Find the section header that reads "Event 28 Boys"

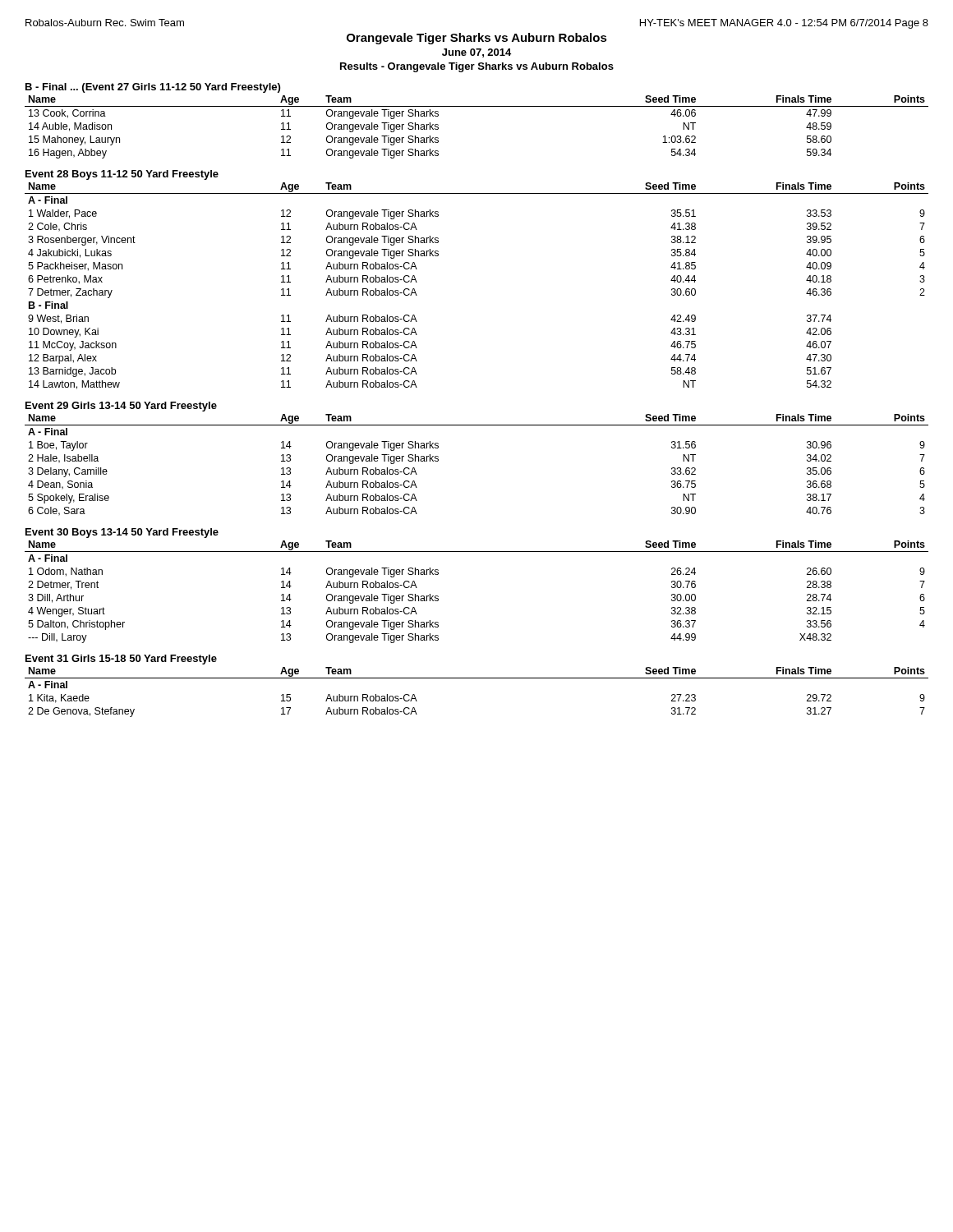[x=122, y=174]
